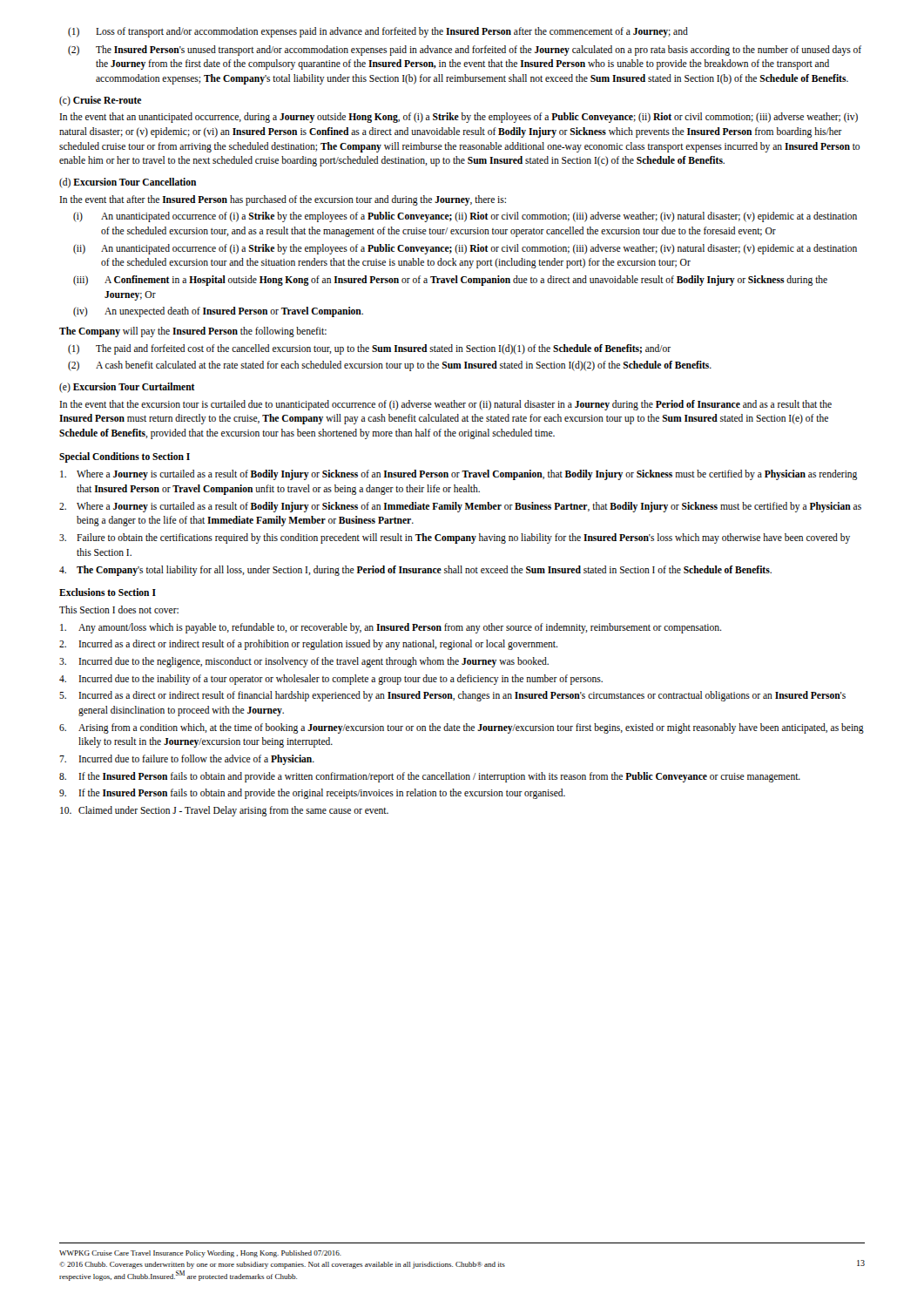Where is the passage that starts "10. Claimed under Section J - Travel Delay"?
Viewport: 924px width, 1307px height.
pyautogui.click(x=224, y=811)
